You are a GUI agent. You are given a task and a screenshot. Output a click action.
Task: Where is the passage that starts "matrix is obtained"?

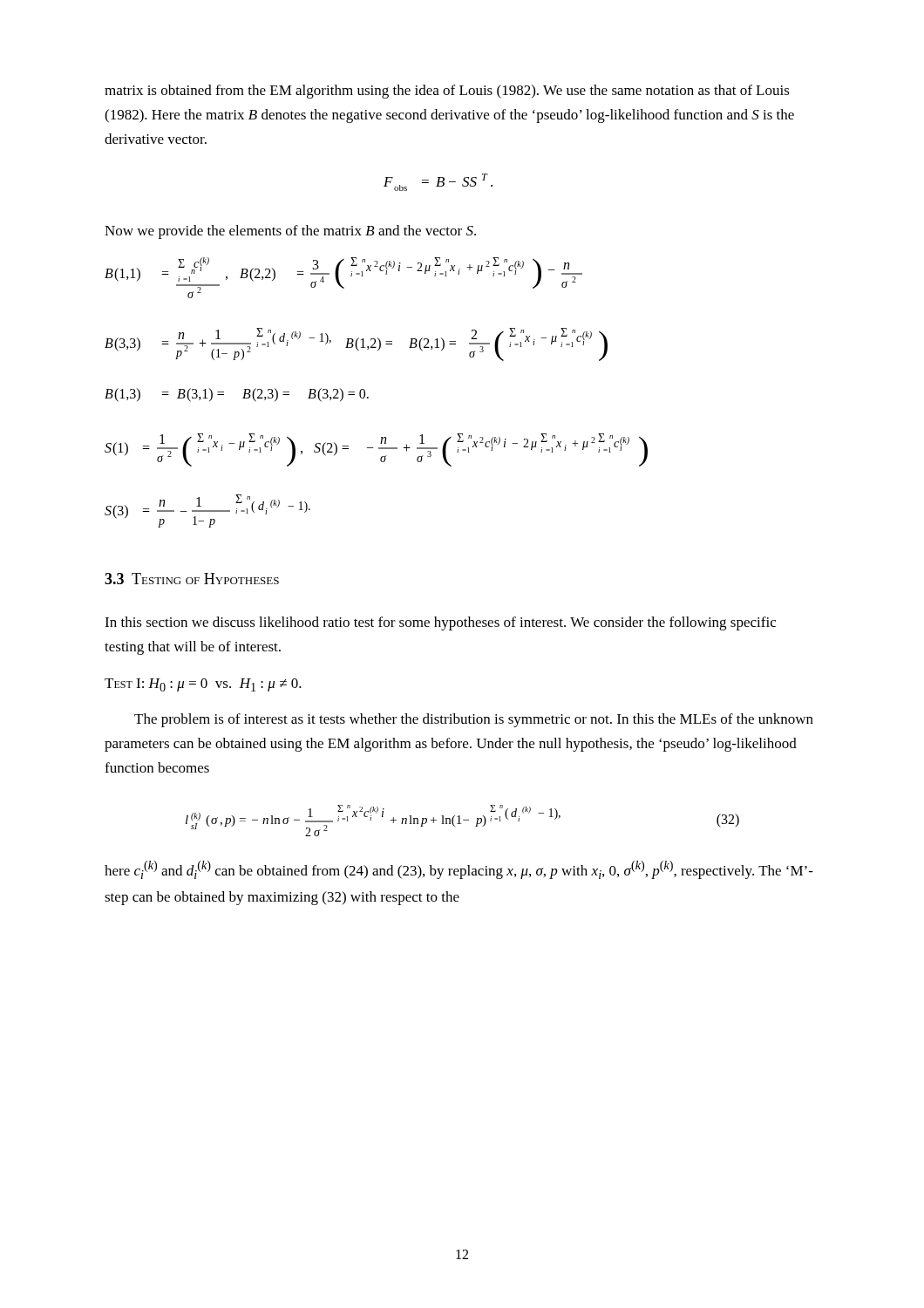coord(450,115)
